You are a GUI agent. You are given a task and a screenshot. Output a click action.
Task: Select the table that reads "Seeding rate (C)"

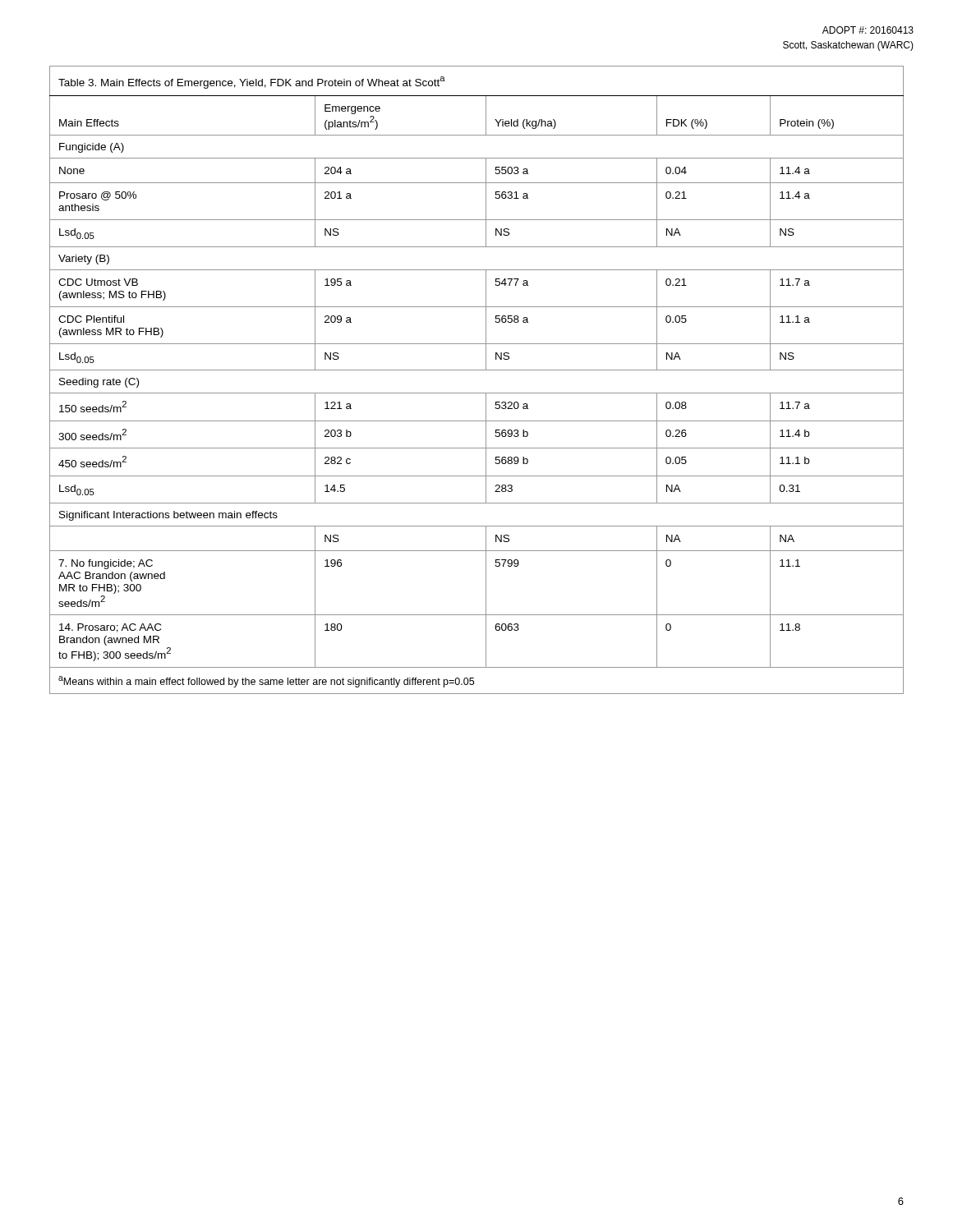point(476,380)
